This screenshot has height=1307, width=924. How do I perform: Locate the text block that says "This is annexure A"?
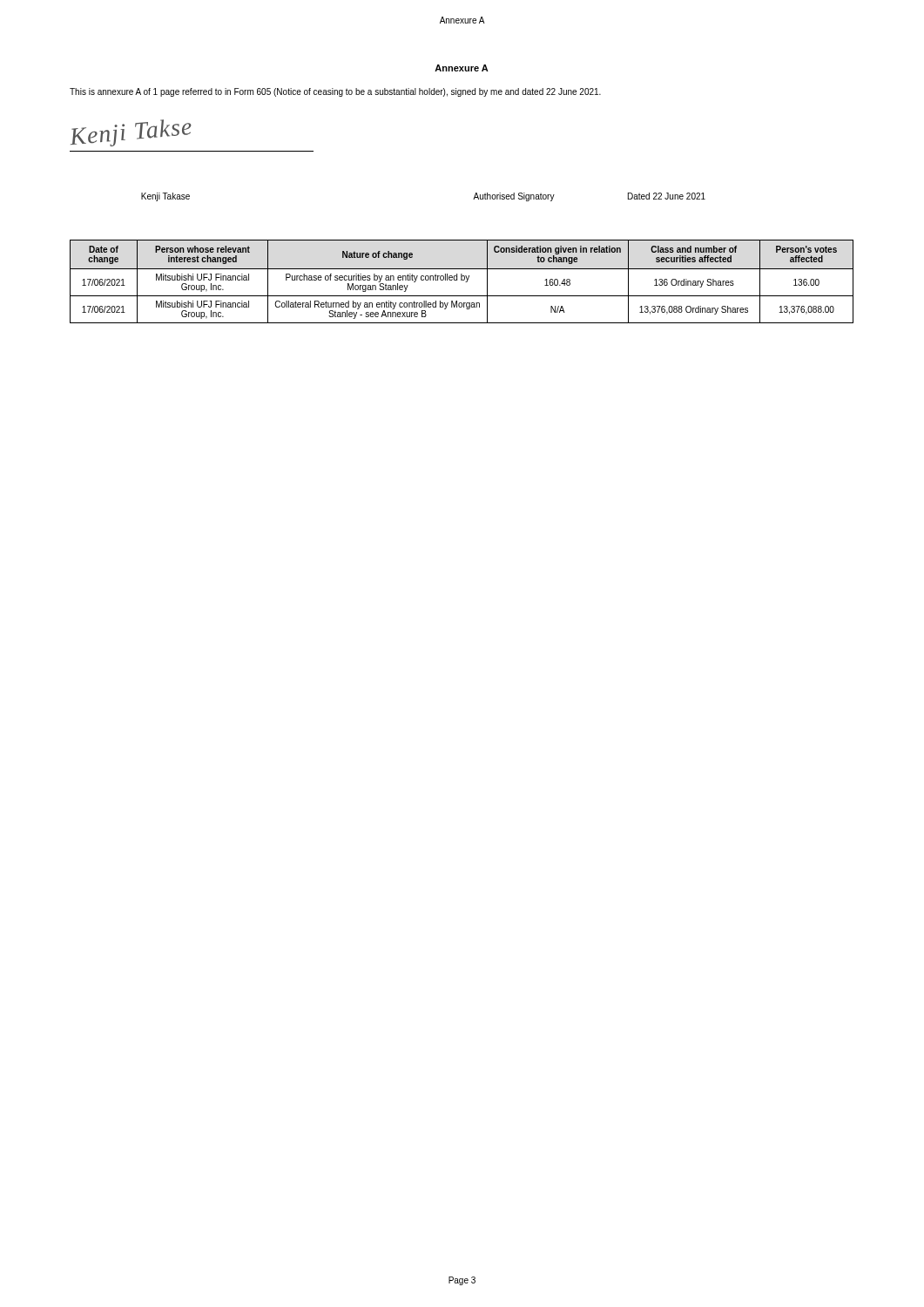(x=335, y=92)
